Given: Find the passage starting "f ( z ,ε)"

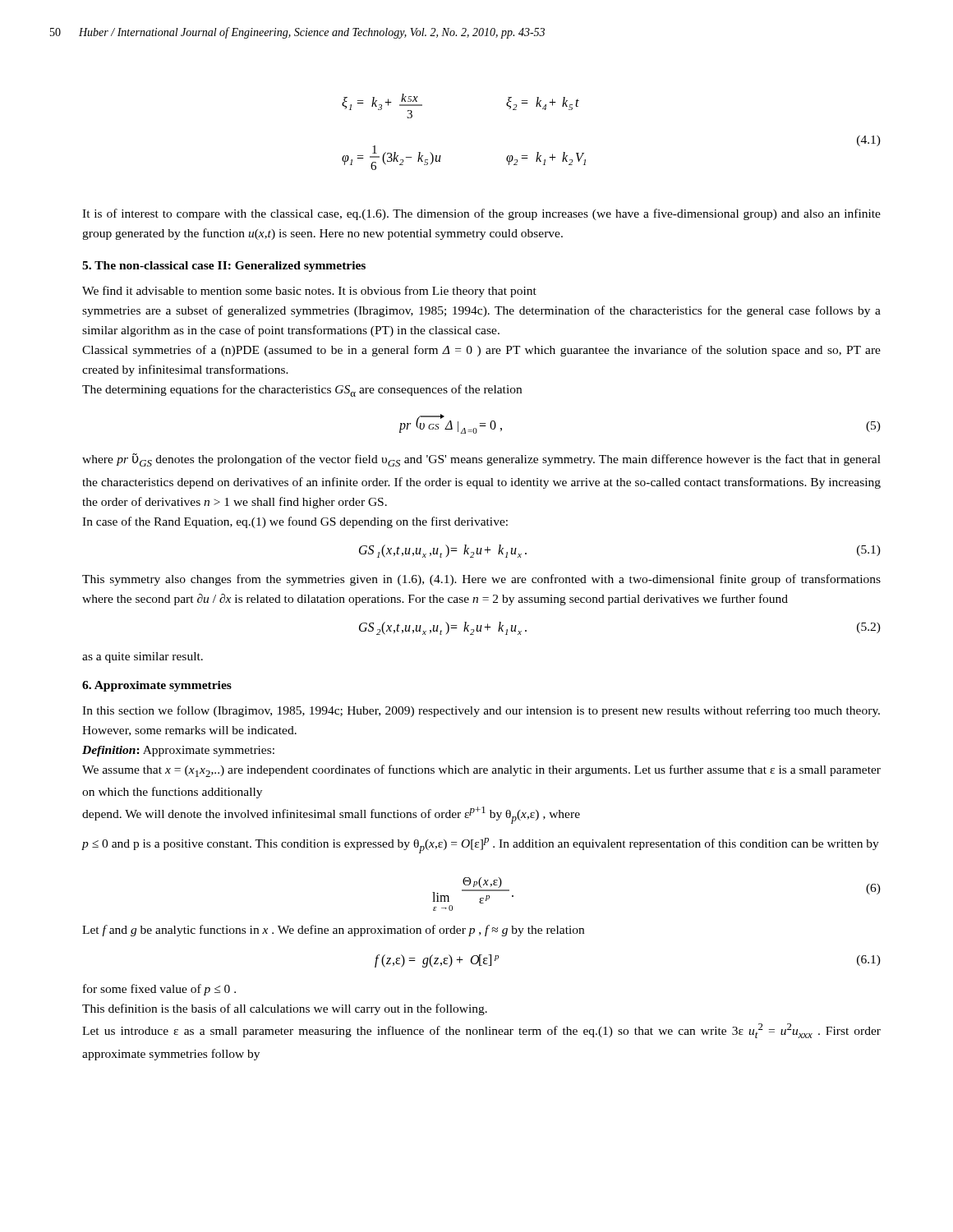Looking at the screenshot, I should coord(436,961).
